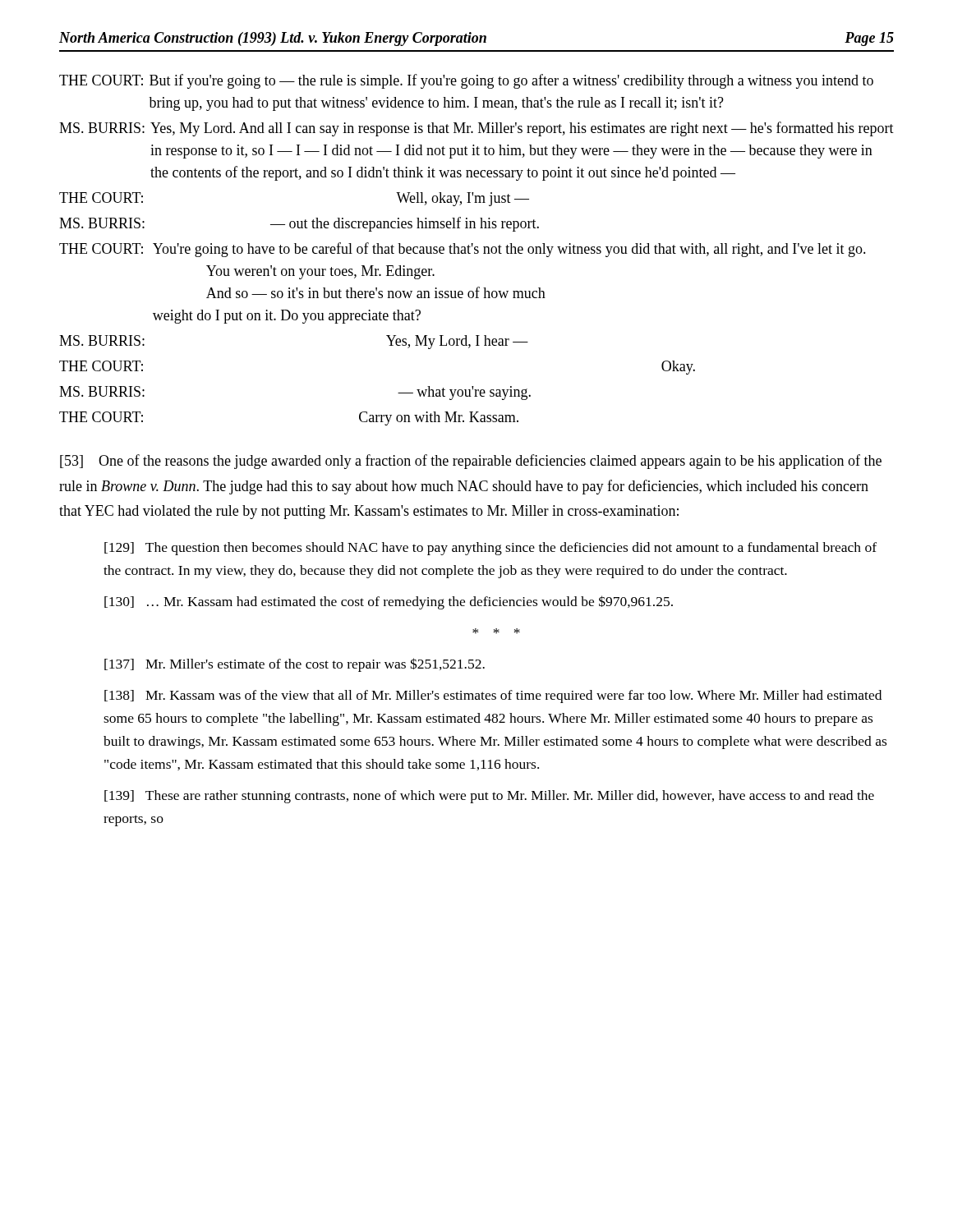Locate the block of text that opens with "[53] One of"
Viewport: 953px width, 1232px height.
pyautogui.click(x=471, y=486)
